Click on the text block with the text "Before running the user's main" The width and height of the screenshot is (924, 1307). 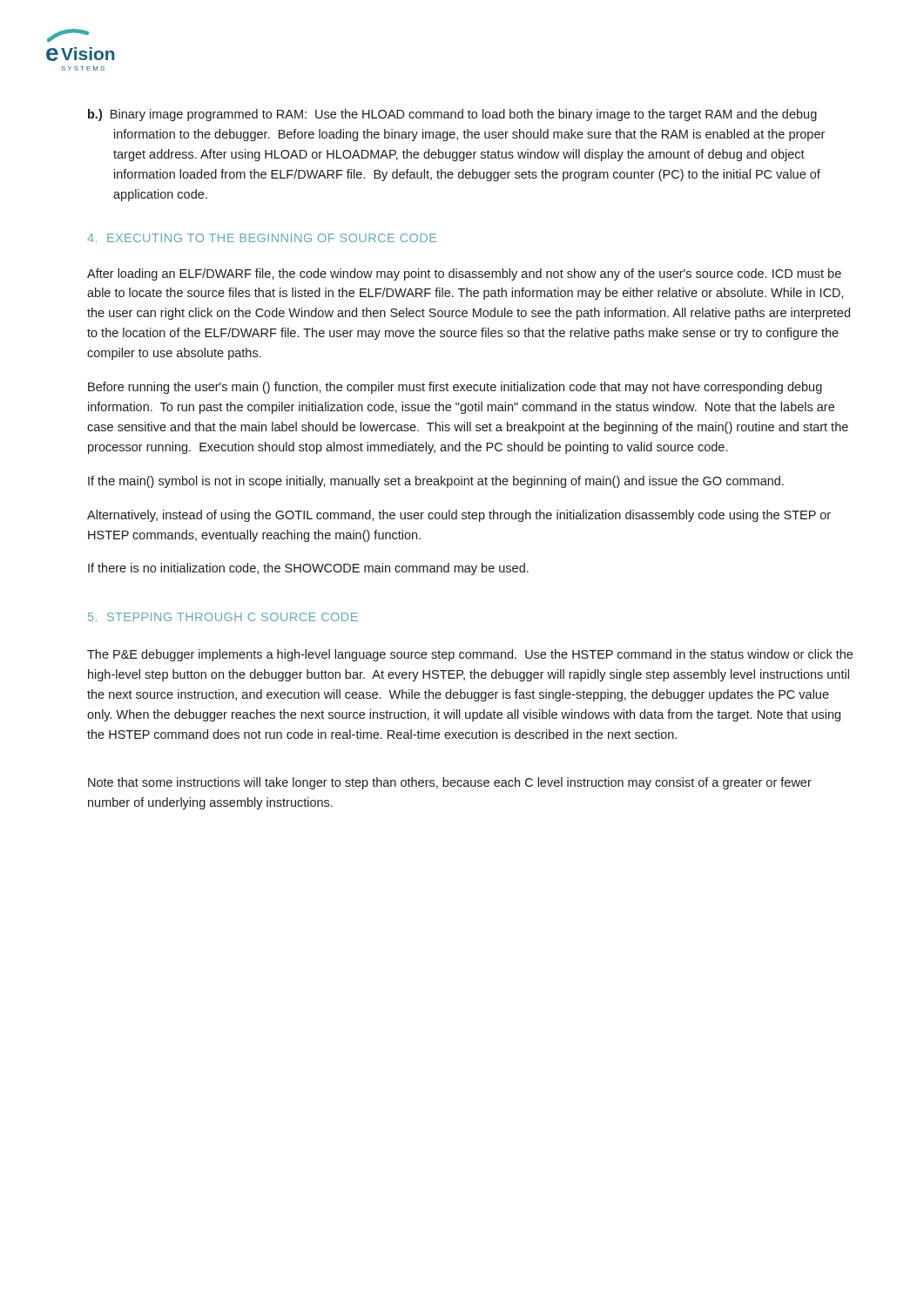(468, 417)
